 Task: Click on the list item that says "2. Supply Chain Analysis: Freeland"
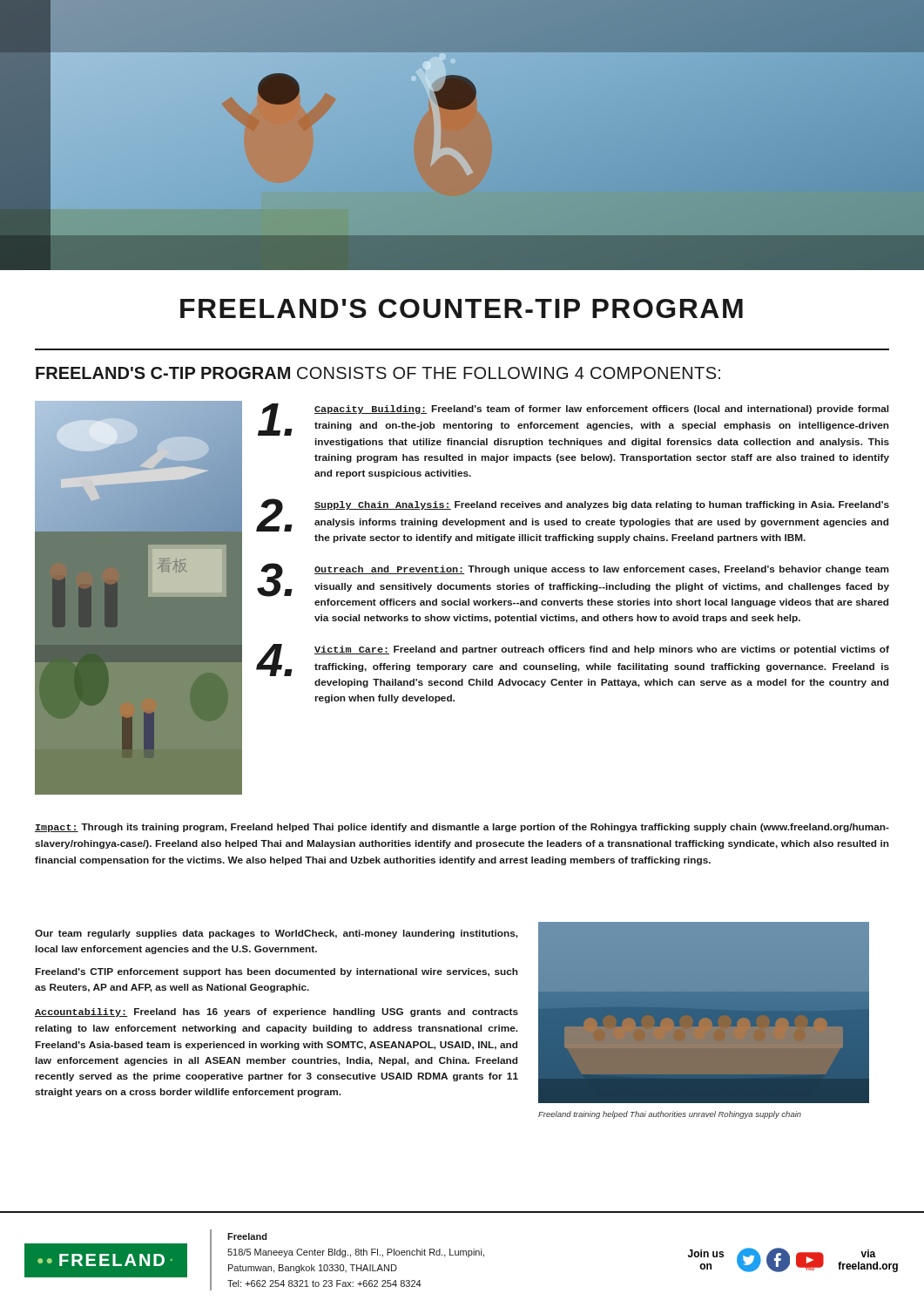tap(573, 521)
